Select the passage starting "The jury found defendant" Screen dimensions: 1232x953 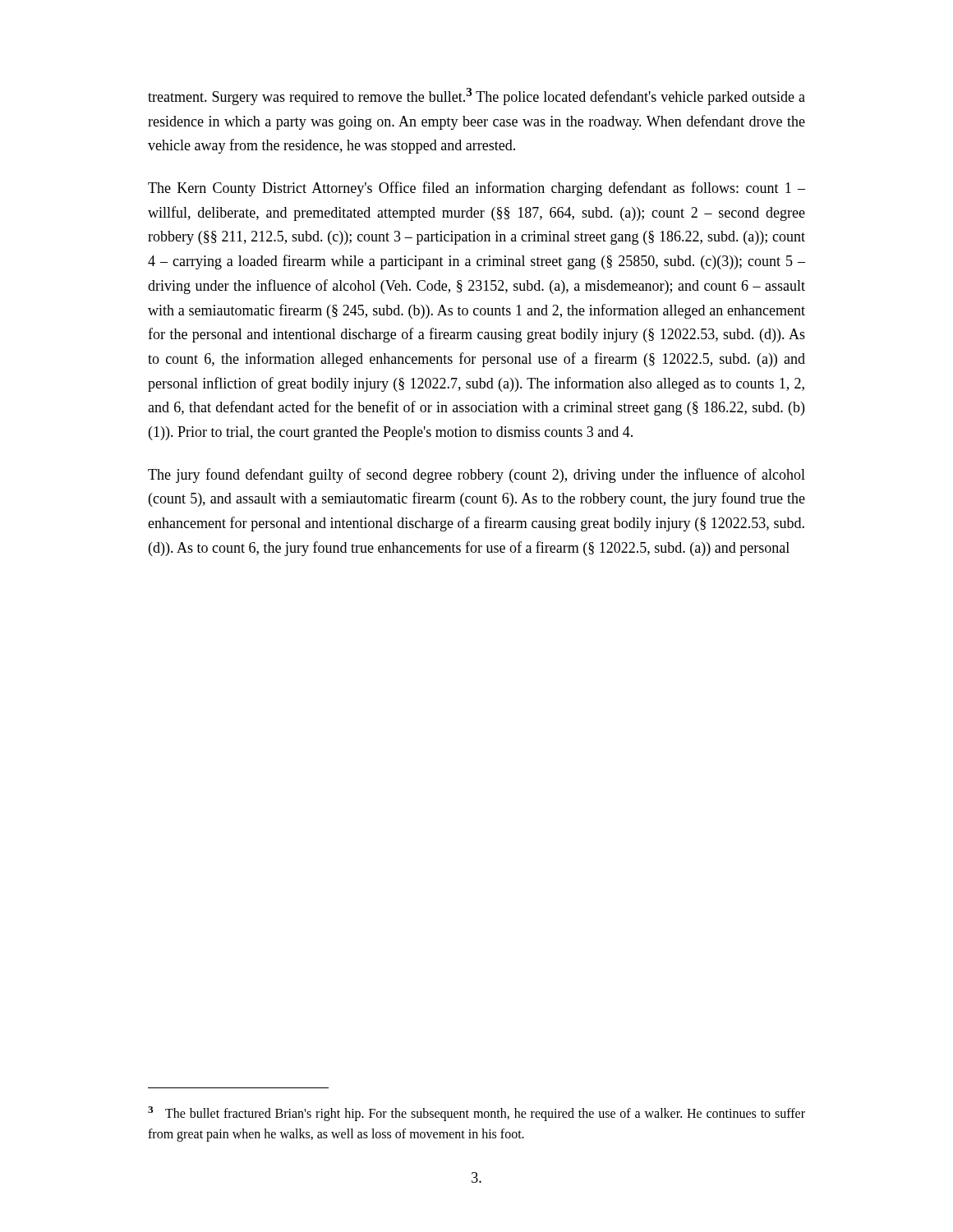[476, 512]
